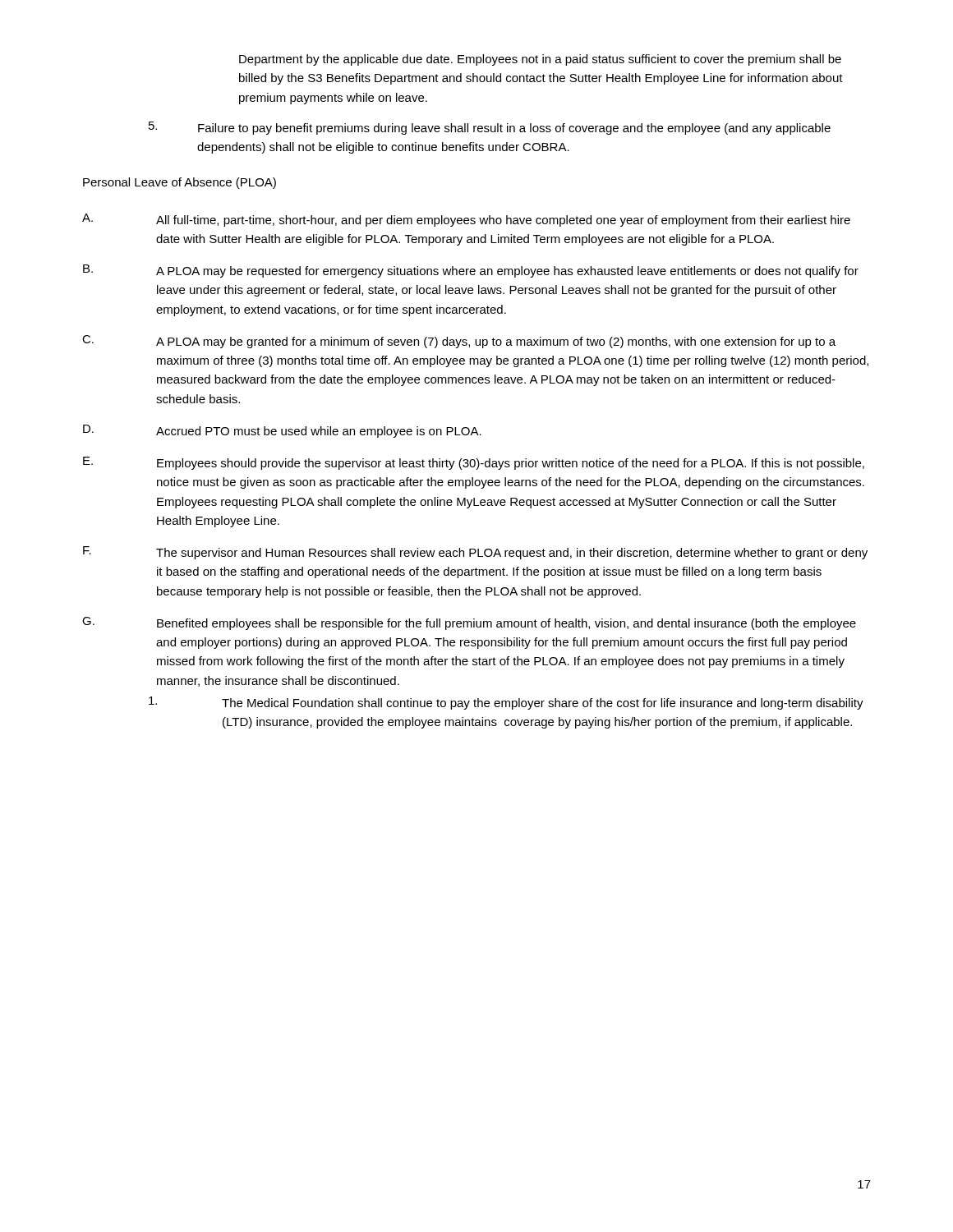Viewport: 953px width, 1232px height.
Task: Point to the block beginning "C. A PLOA may be"
Action: pyautogui.click(x=476, y=370)
